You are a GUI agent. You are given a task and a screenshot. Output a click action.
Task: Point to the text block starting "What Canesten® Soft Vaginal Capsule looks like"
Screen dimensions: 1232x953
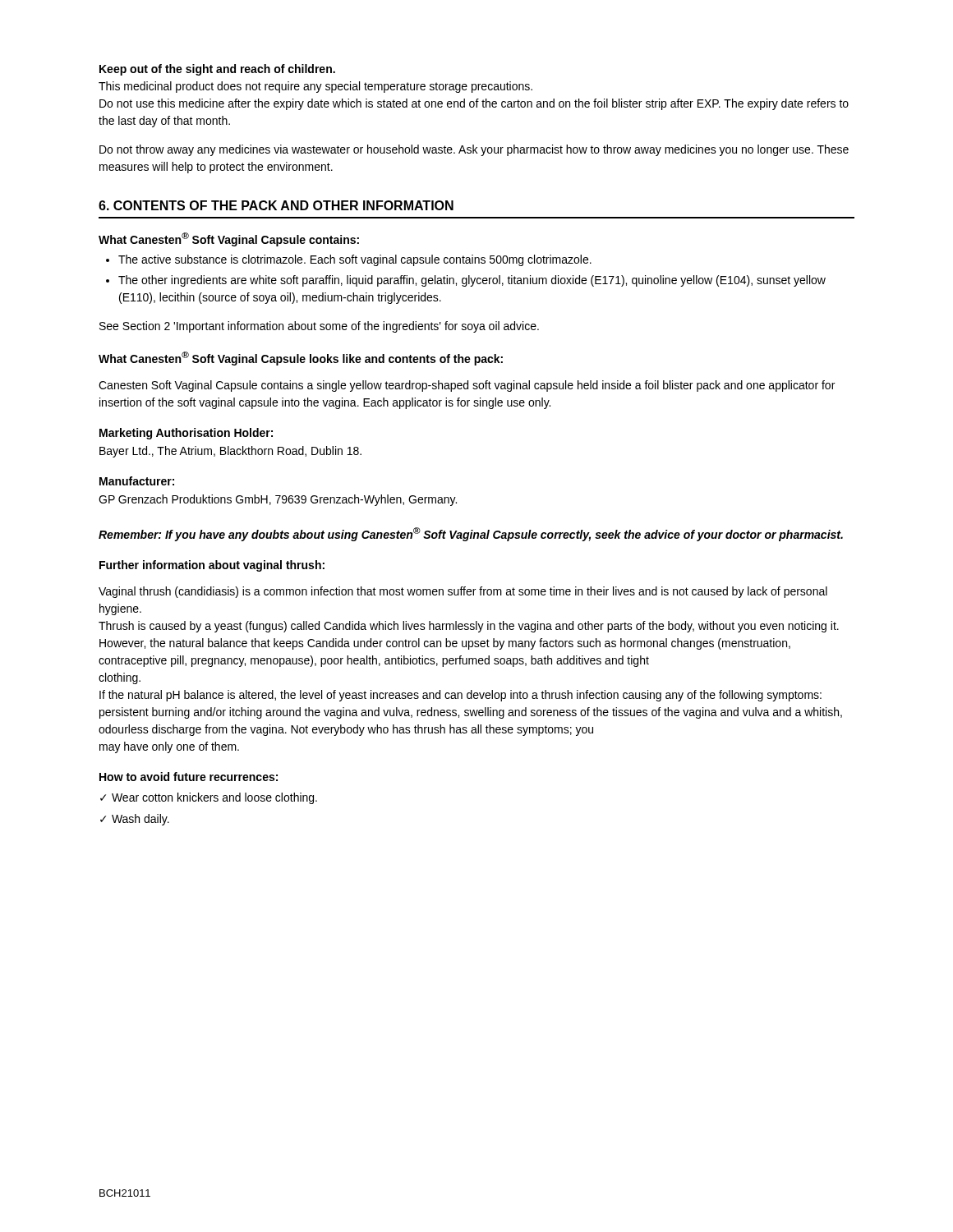point(476,358)
